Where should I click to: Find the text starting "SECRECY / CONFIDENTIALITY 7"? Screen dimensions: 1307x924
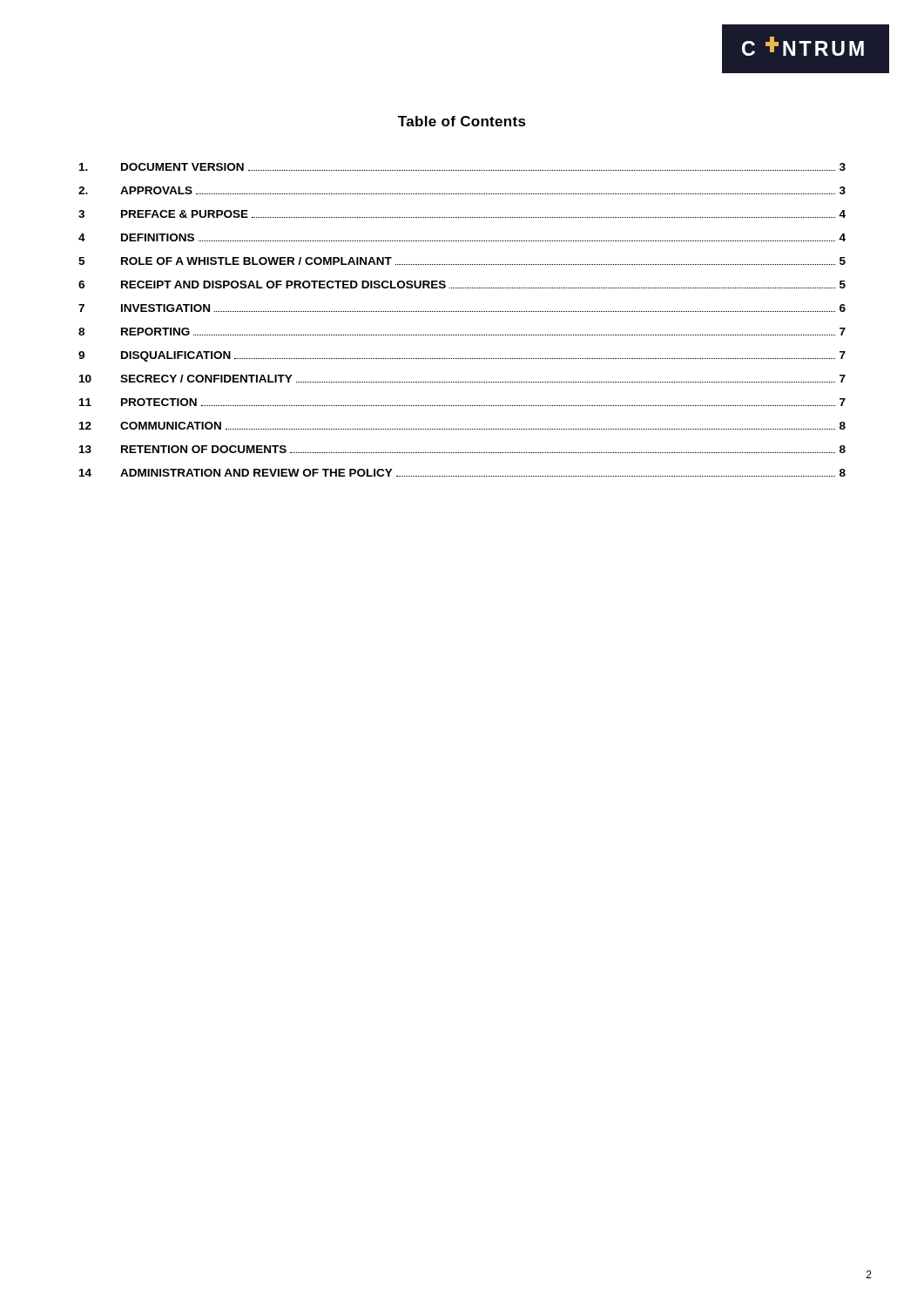tap(483, 379)
